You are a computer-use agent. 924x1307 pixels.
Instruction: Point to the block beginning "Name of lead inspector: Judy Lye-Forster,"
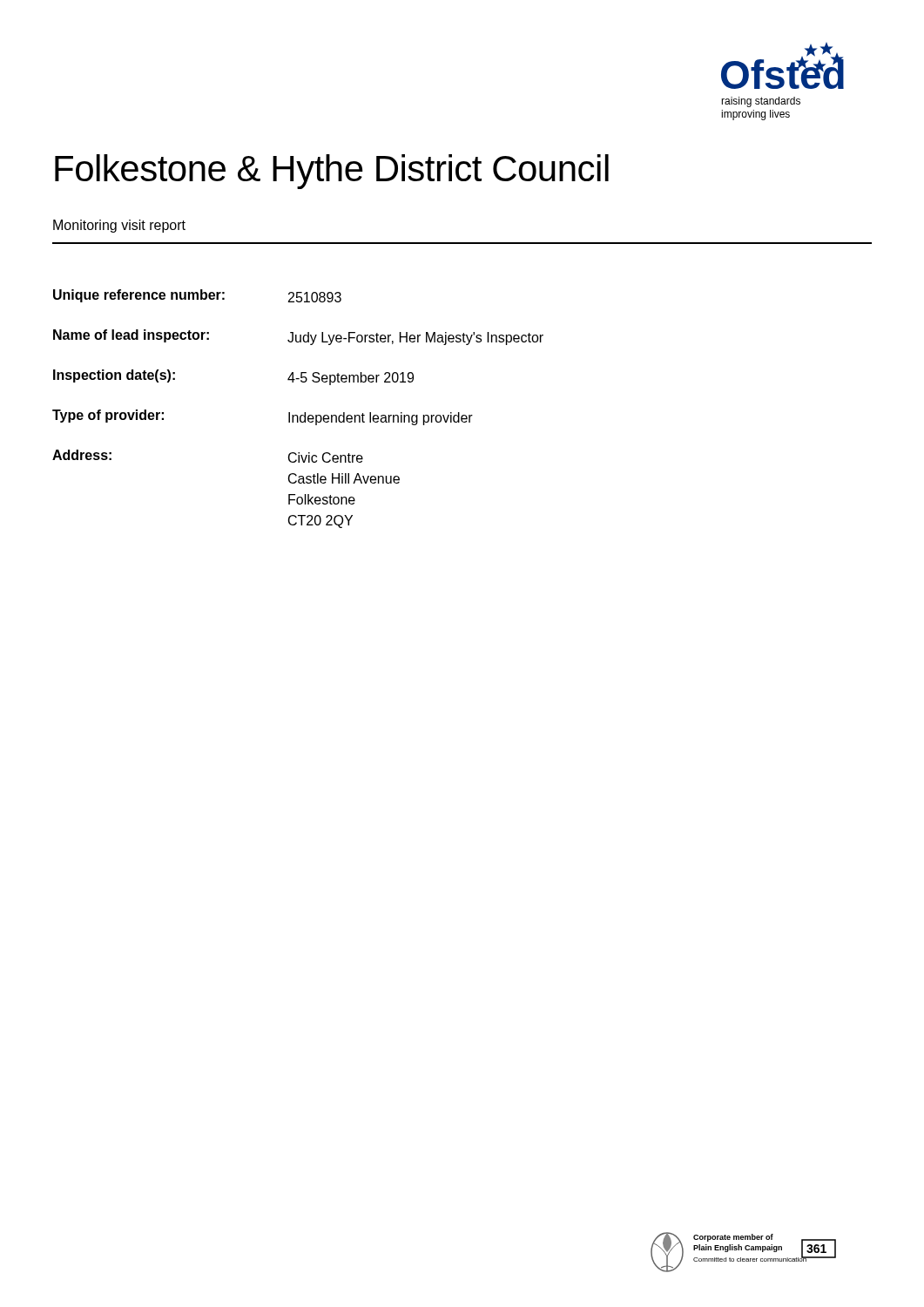[x=298, y=338]
